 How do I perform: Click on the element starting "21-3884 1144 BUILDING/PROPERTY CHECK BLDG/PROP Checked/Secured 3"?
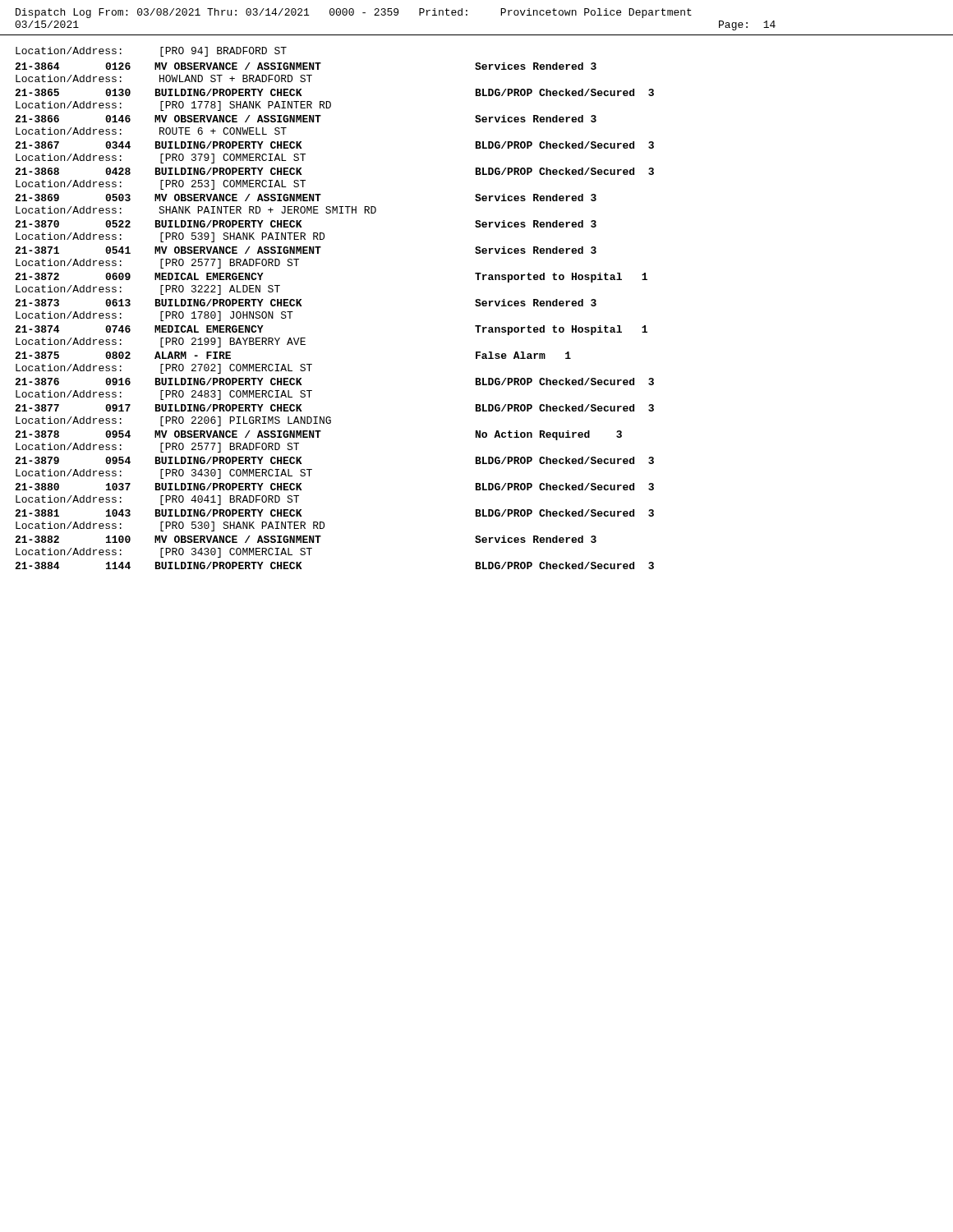[x=476, y=566]
